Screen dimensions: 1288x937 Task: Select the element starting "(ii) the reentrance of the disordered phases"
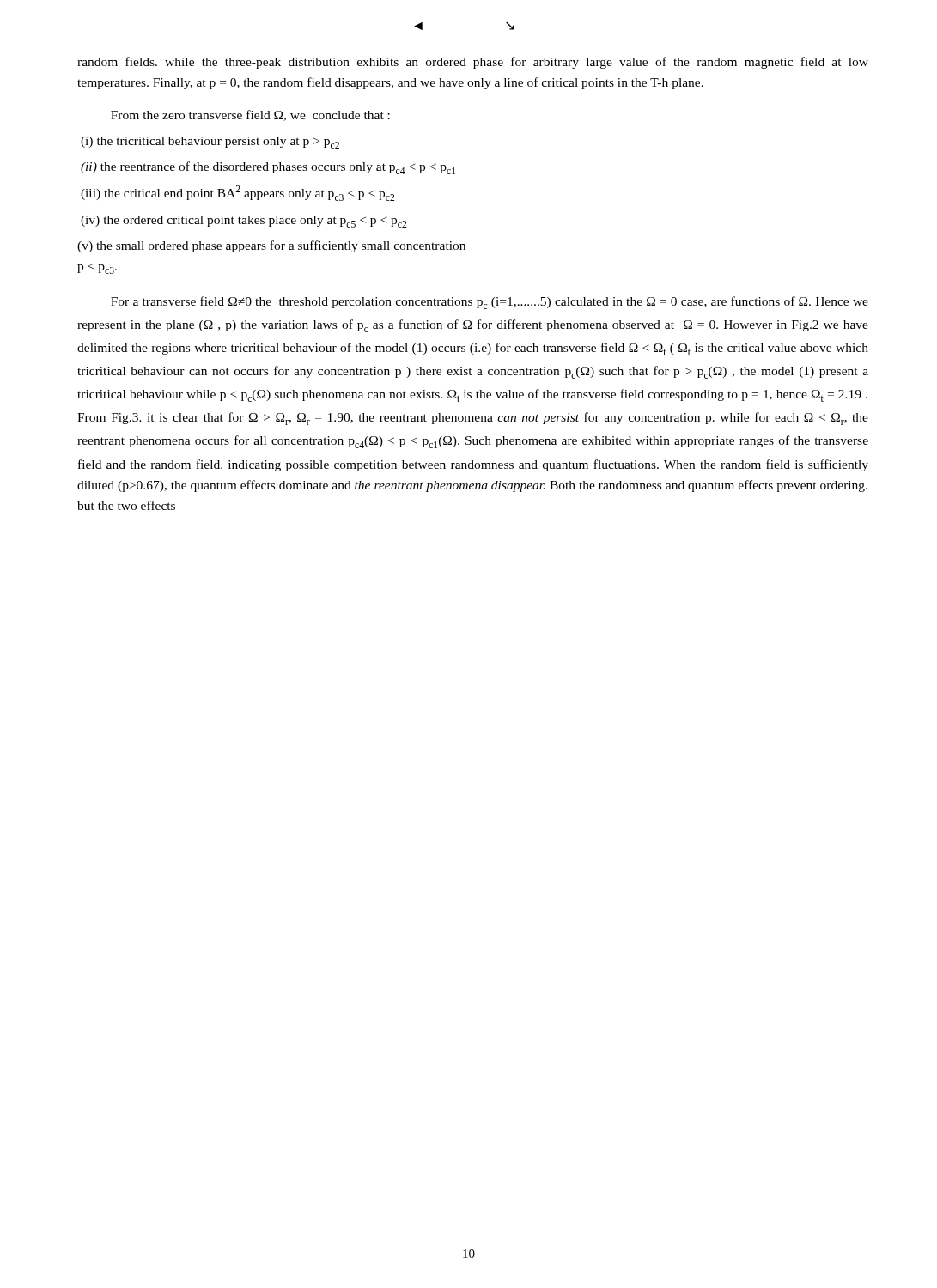(x=268, y=168)
